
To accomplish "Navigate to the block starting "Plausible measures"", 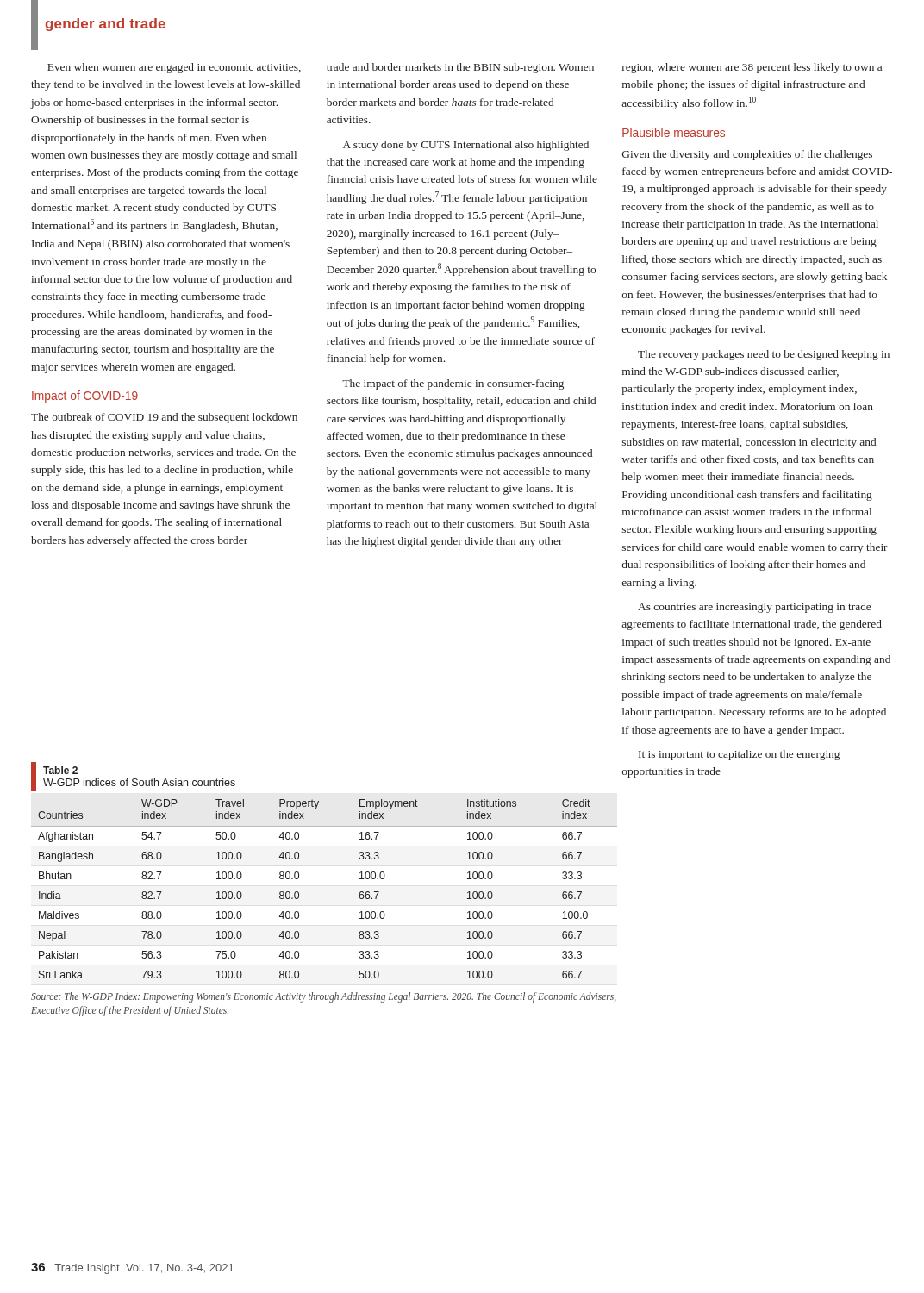I will (674, 133).
